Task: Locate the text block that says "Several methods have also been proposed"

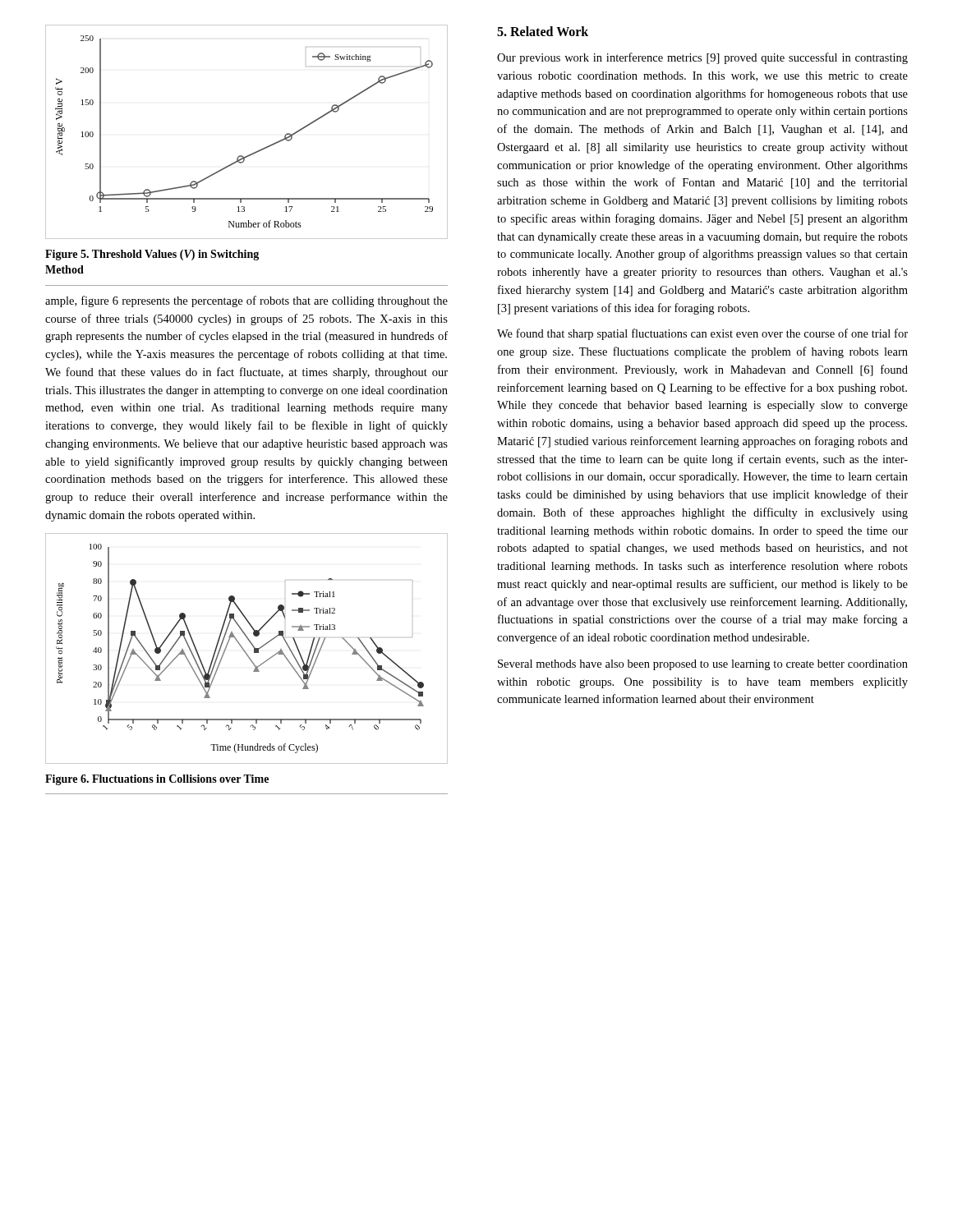Action: (x=702, y=681)
